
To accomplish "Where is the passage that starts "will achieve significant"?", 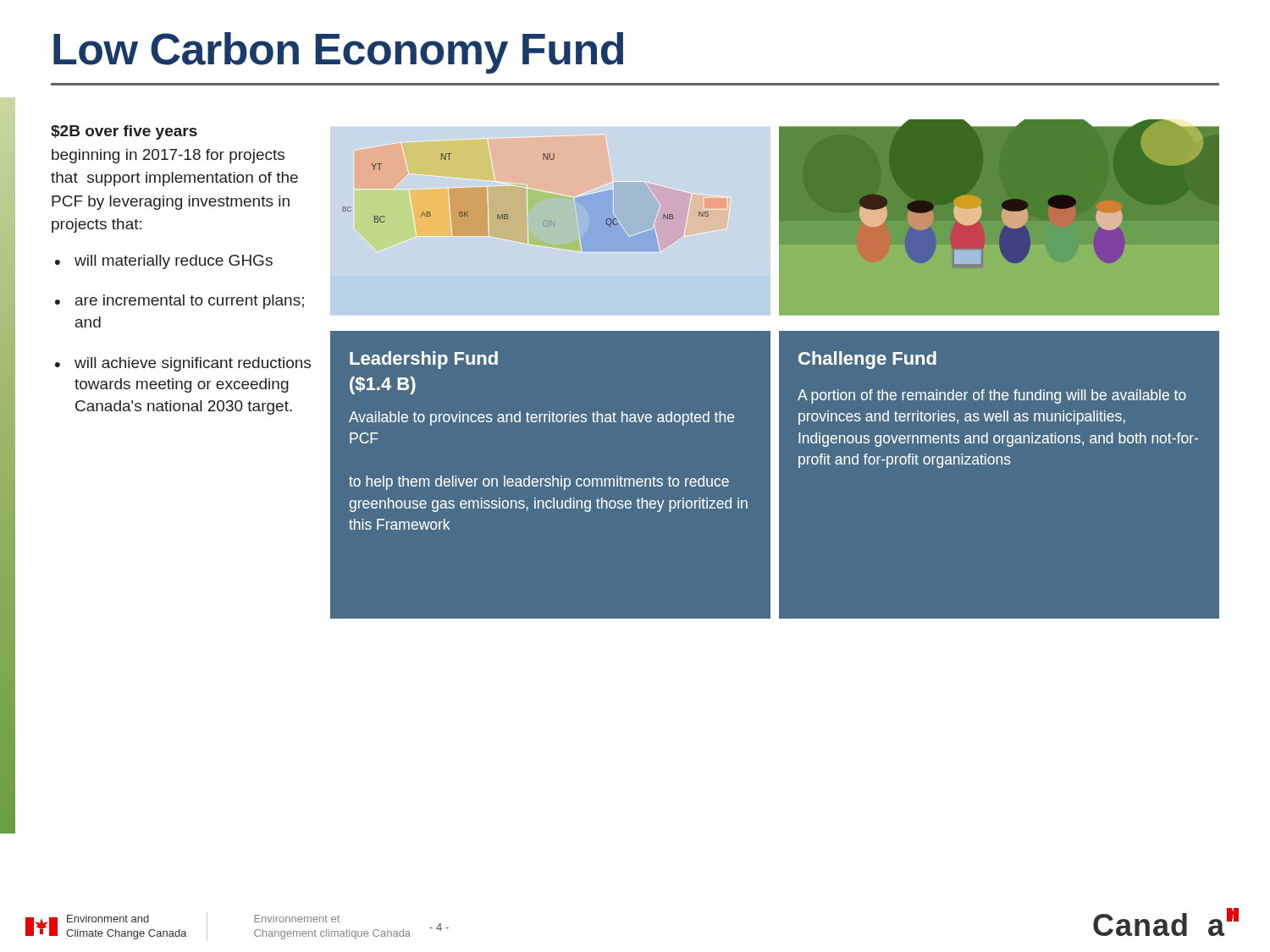I will [x=193, y=384].
